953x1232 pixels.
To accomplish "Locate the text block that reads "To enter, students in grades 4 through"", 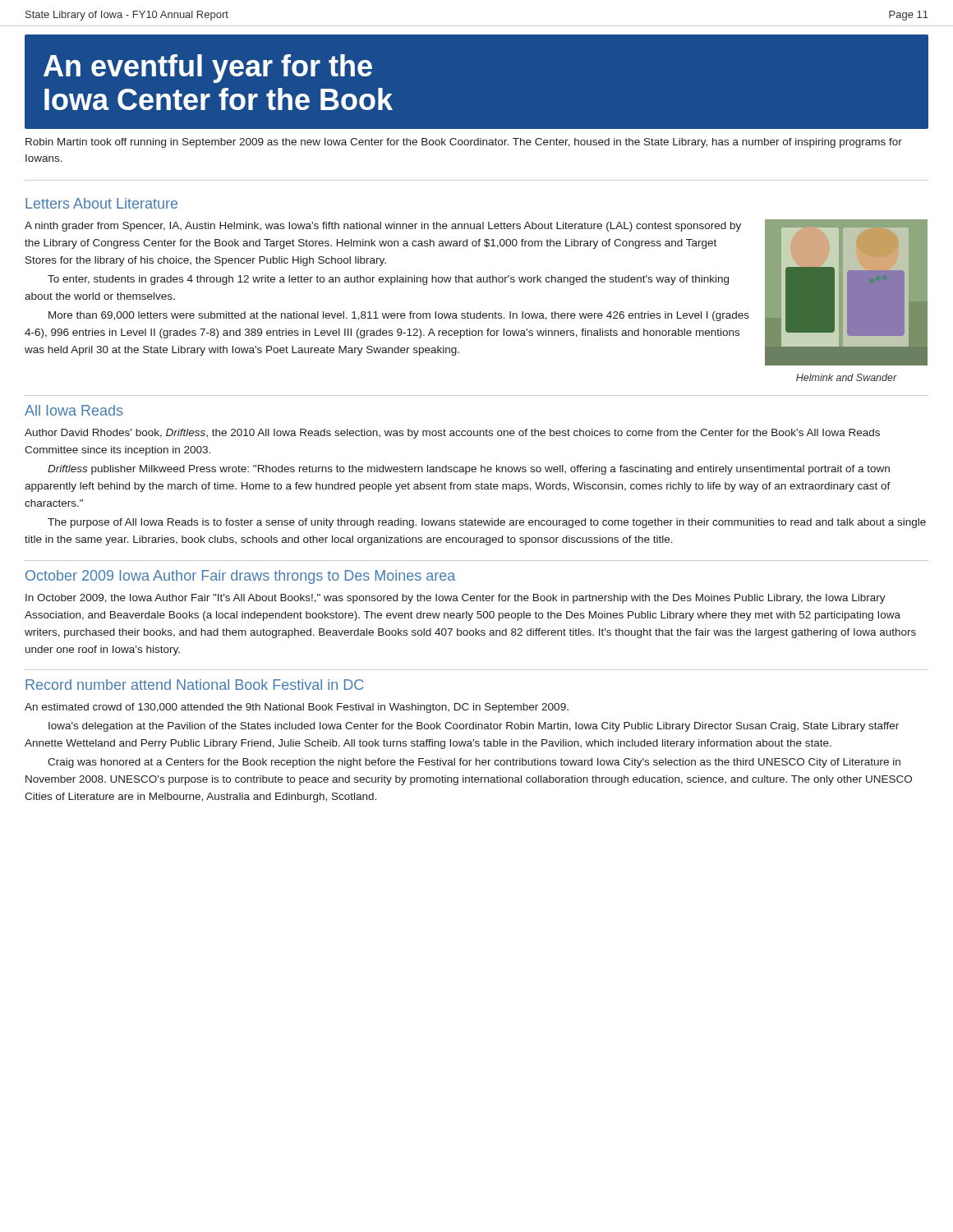I will coord(377,287).
